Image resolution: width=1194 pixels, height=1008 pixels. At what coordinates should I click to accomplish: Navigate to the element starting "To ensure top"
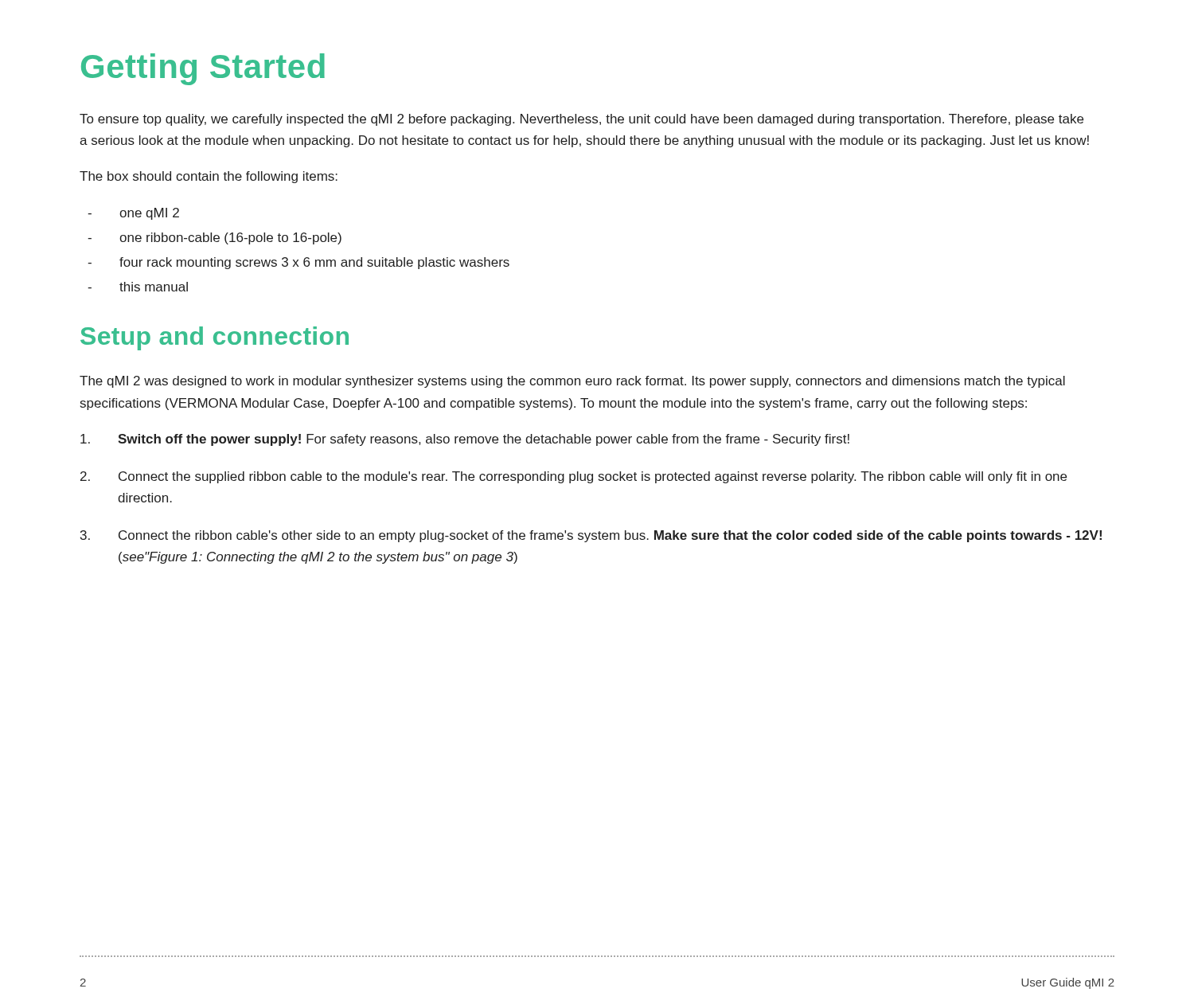585,130
